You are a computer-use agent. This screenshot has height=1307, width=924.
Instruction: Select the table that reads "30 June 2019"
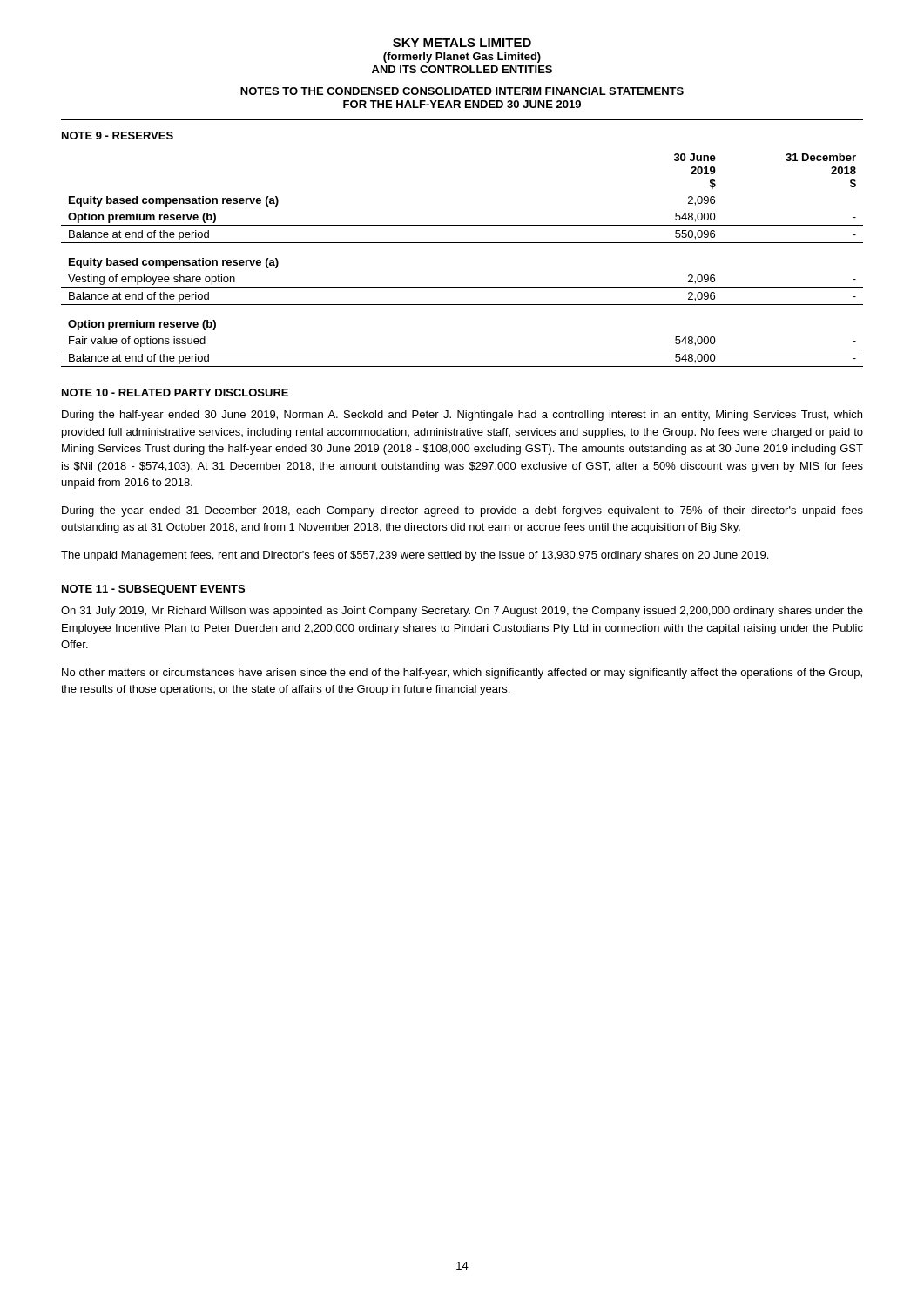(x=462, y=258)
